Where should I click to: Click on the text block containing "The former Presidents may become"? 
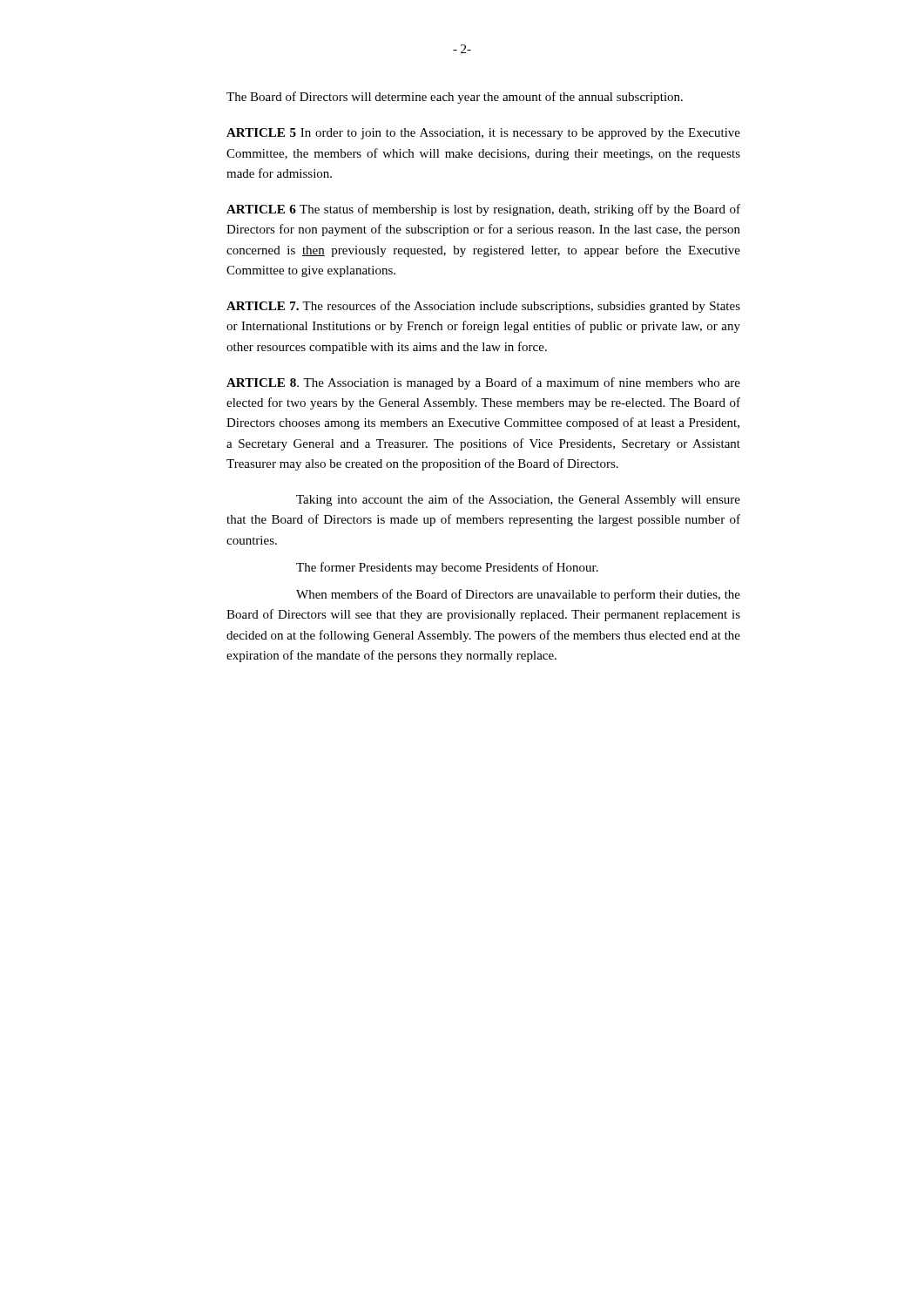tap(447, 567)
